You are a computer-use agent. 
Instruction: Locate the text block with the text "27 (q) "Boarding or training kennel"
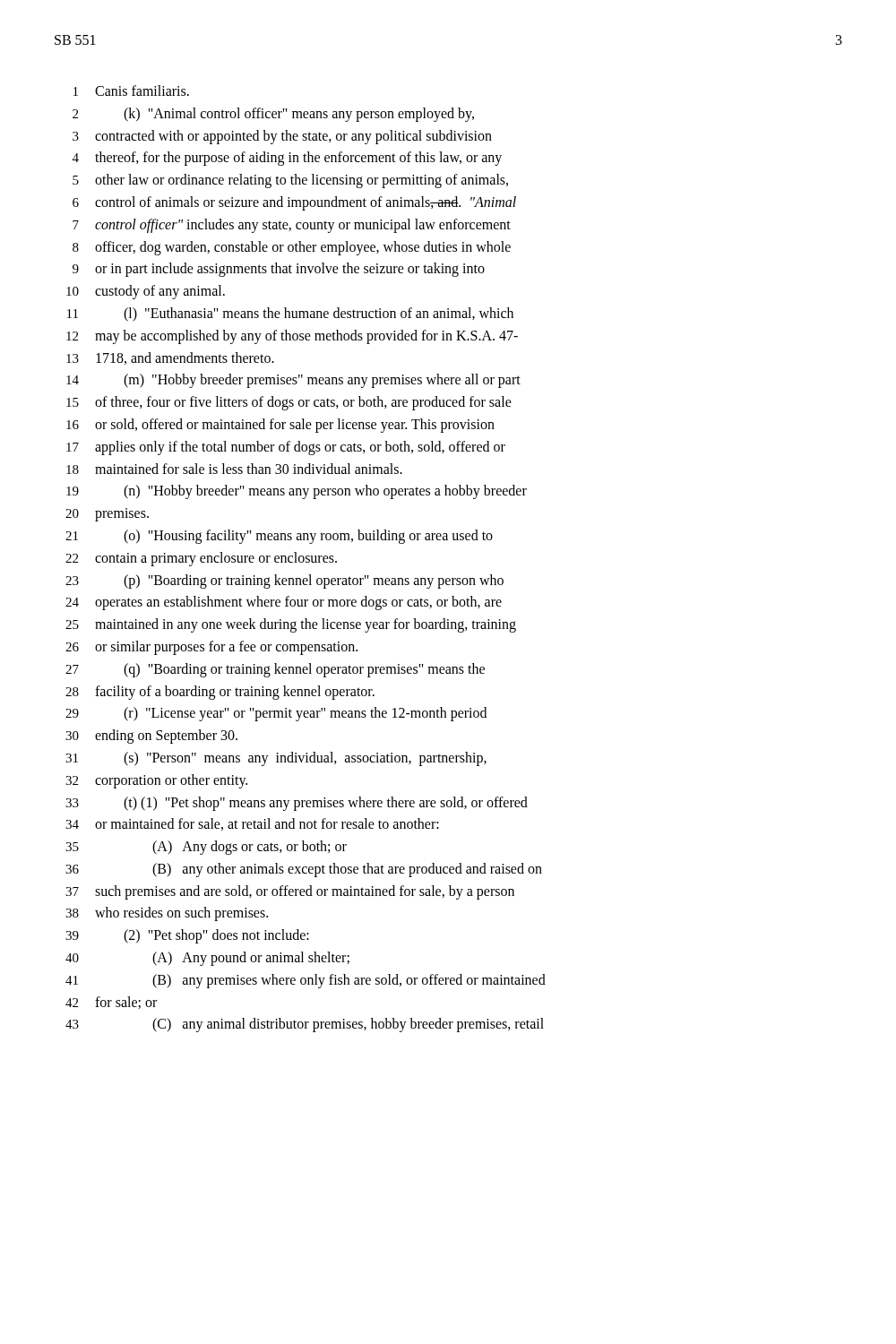448,669
